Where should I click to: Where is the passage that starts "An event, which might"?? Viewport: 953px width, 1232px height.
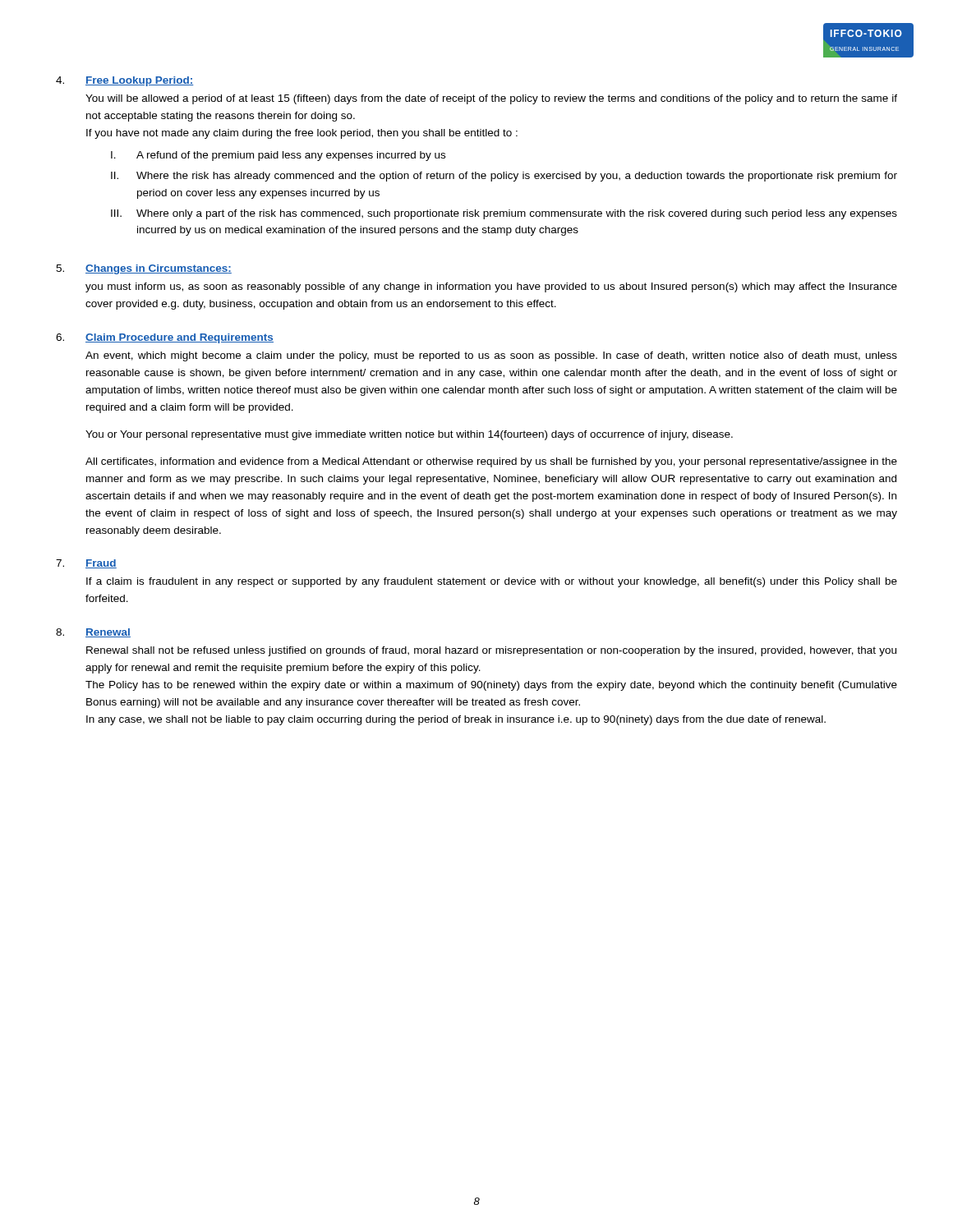[x=491, y=381]
